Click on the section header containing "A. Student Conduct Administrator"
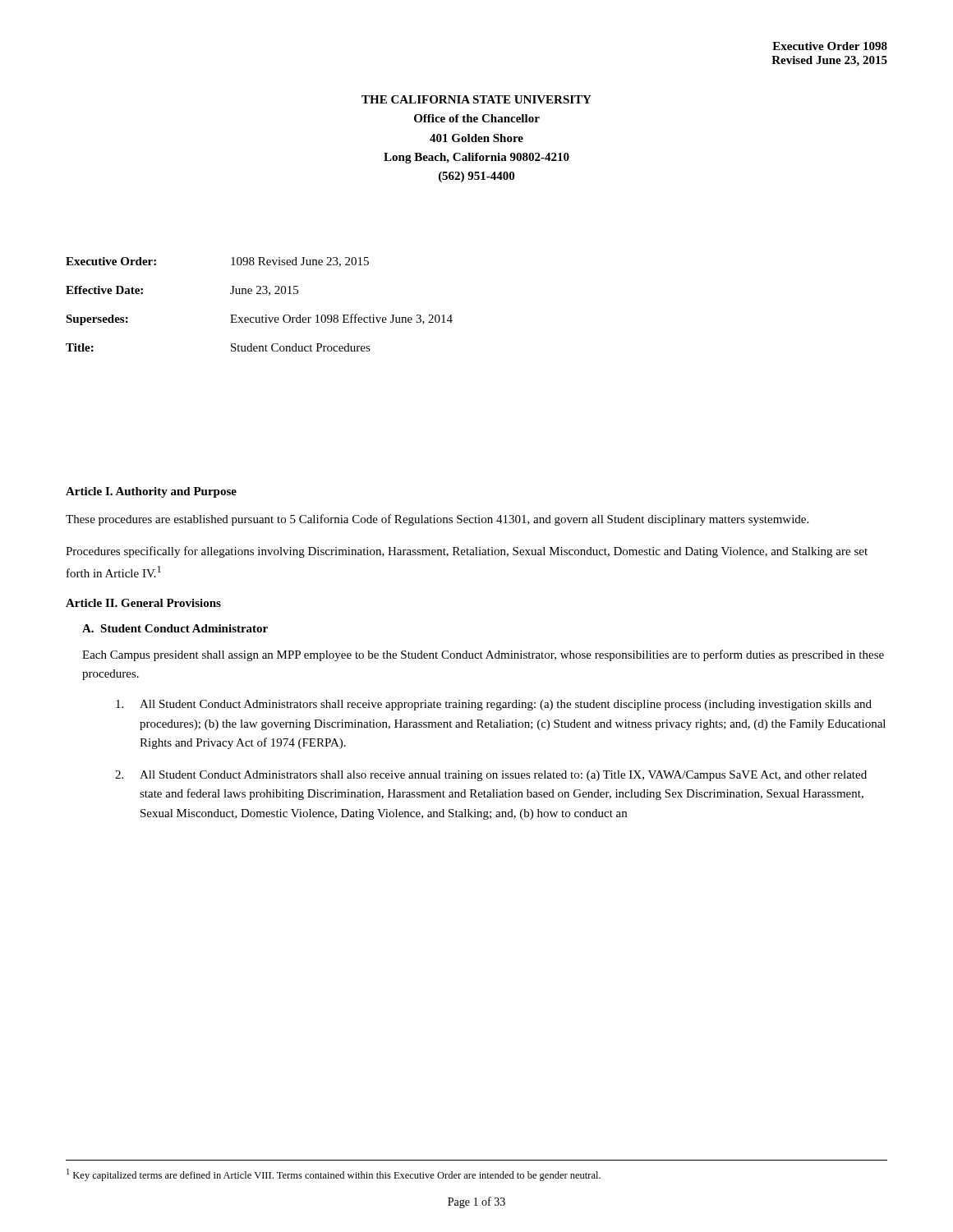The width and height of the screenshot is (953, 1232). (175, 628)
